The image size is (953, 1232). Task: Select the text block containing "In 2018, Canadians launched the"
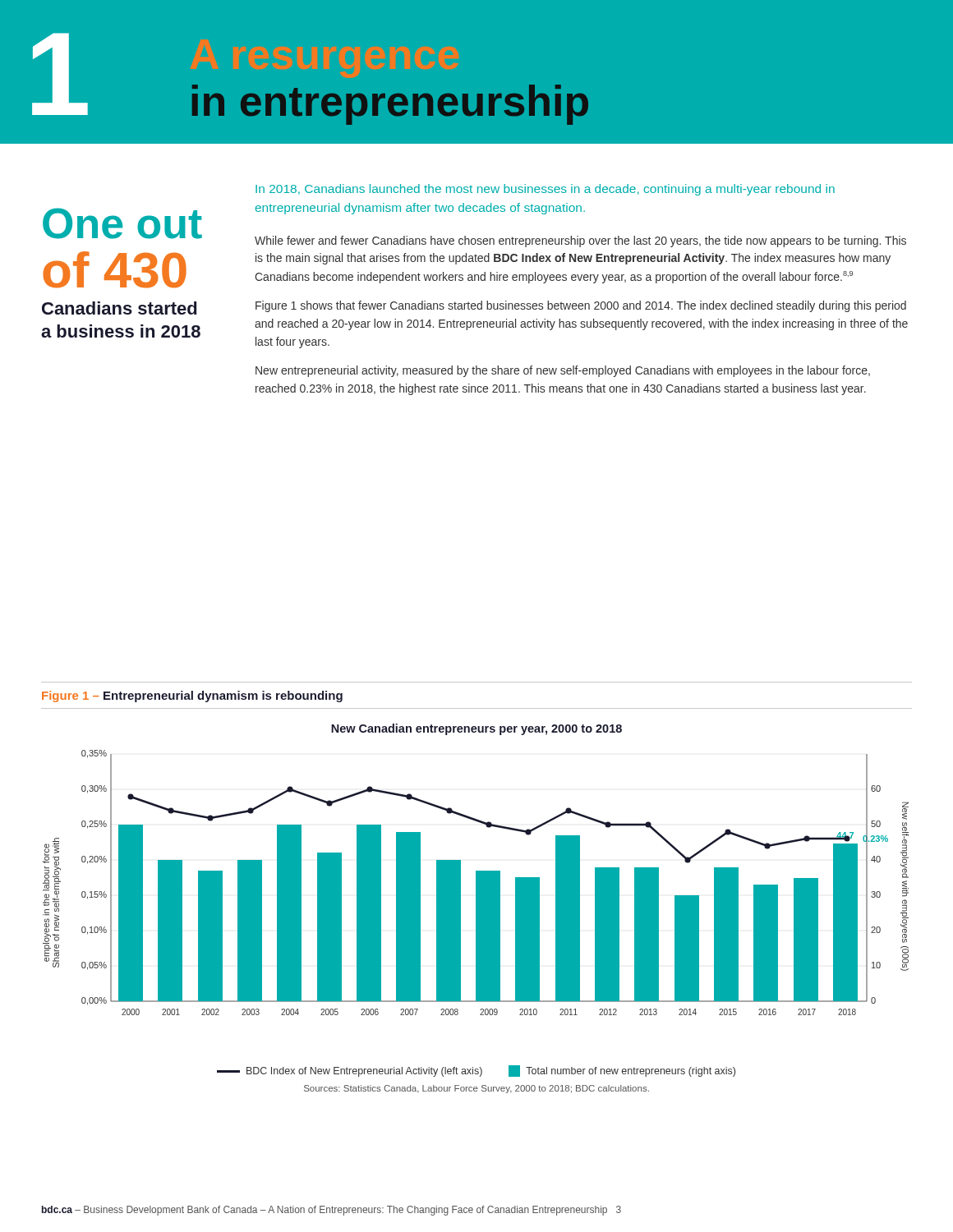[x=545, y=198]
